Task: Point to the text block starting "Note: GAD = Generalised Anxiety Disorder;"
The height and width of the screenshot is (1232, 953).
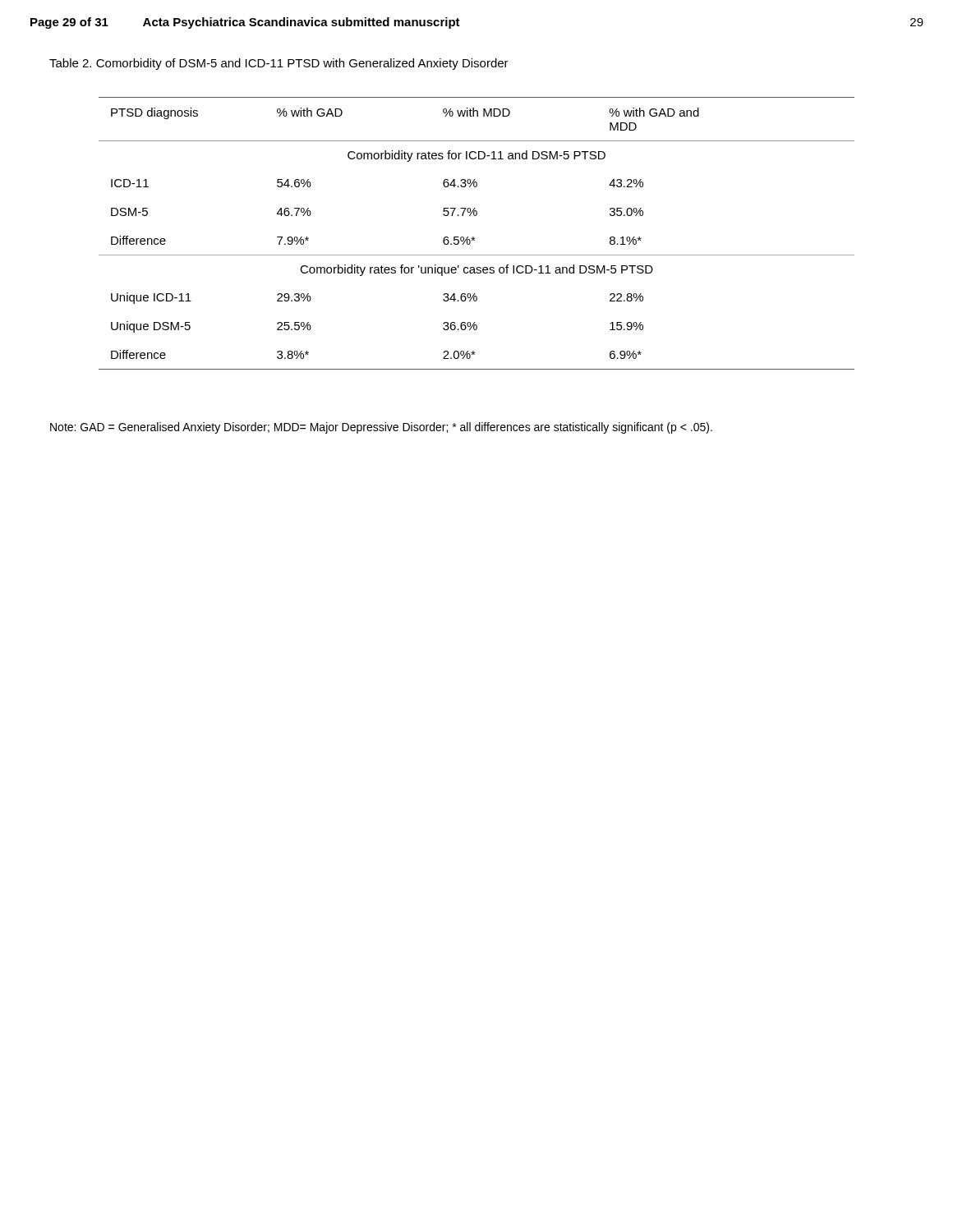Action: [381, 427]
